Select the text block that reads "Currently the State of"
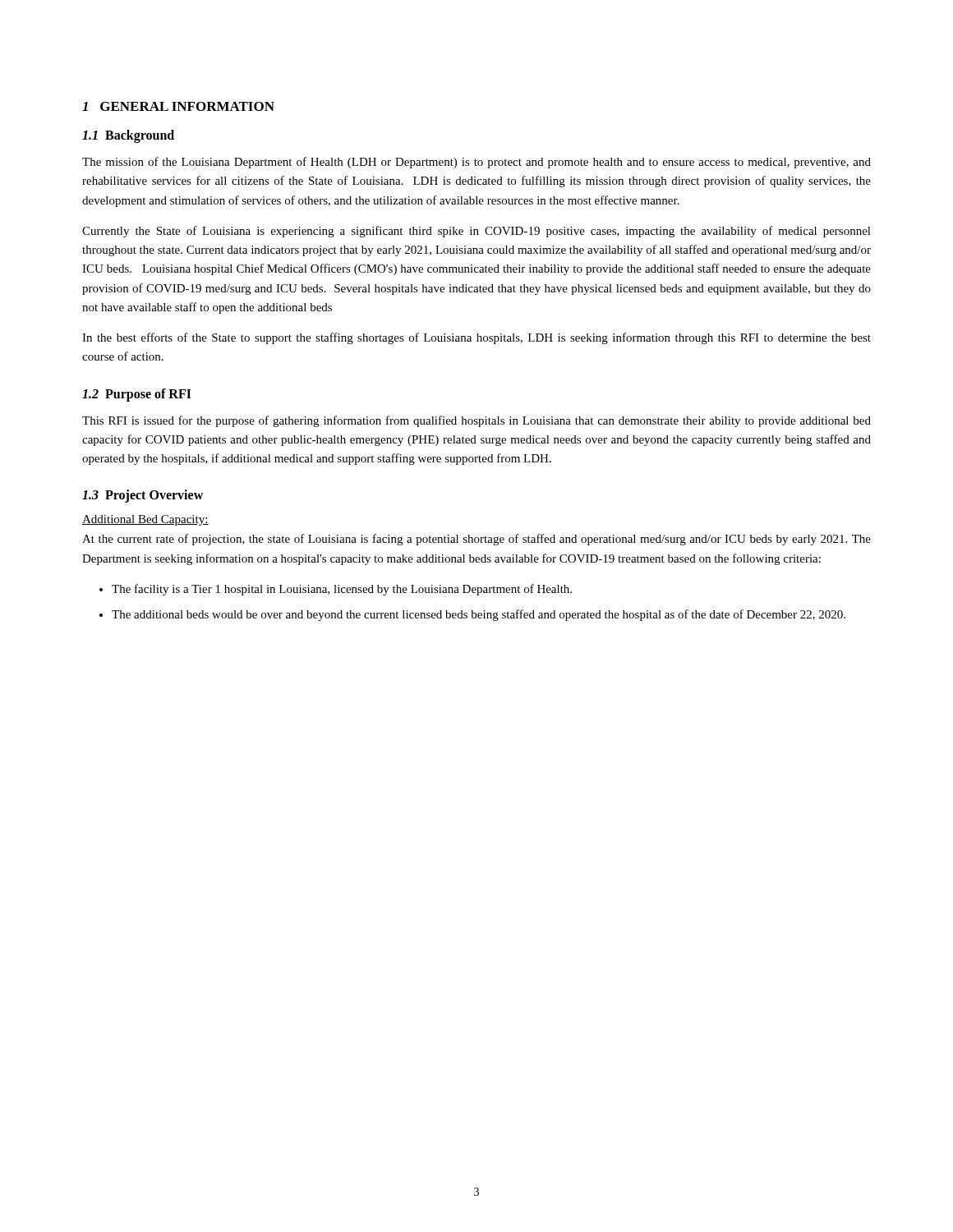This screenshot has width=953, height=1232. pyautogui.click(x=476, y=269)
